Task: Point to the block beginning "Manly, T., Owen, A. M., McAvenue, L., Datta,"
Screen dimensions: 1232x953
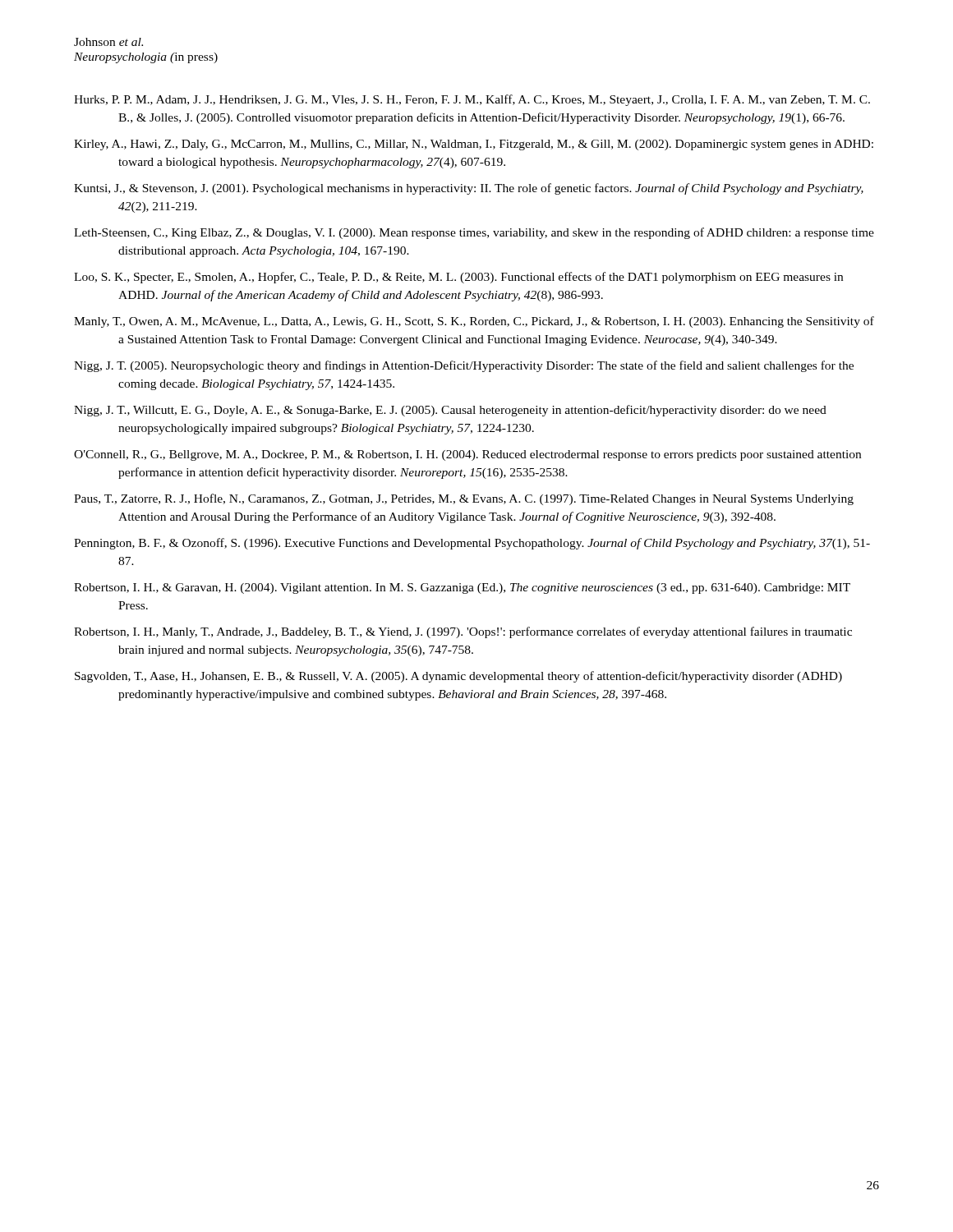Action: (474, 330)
